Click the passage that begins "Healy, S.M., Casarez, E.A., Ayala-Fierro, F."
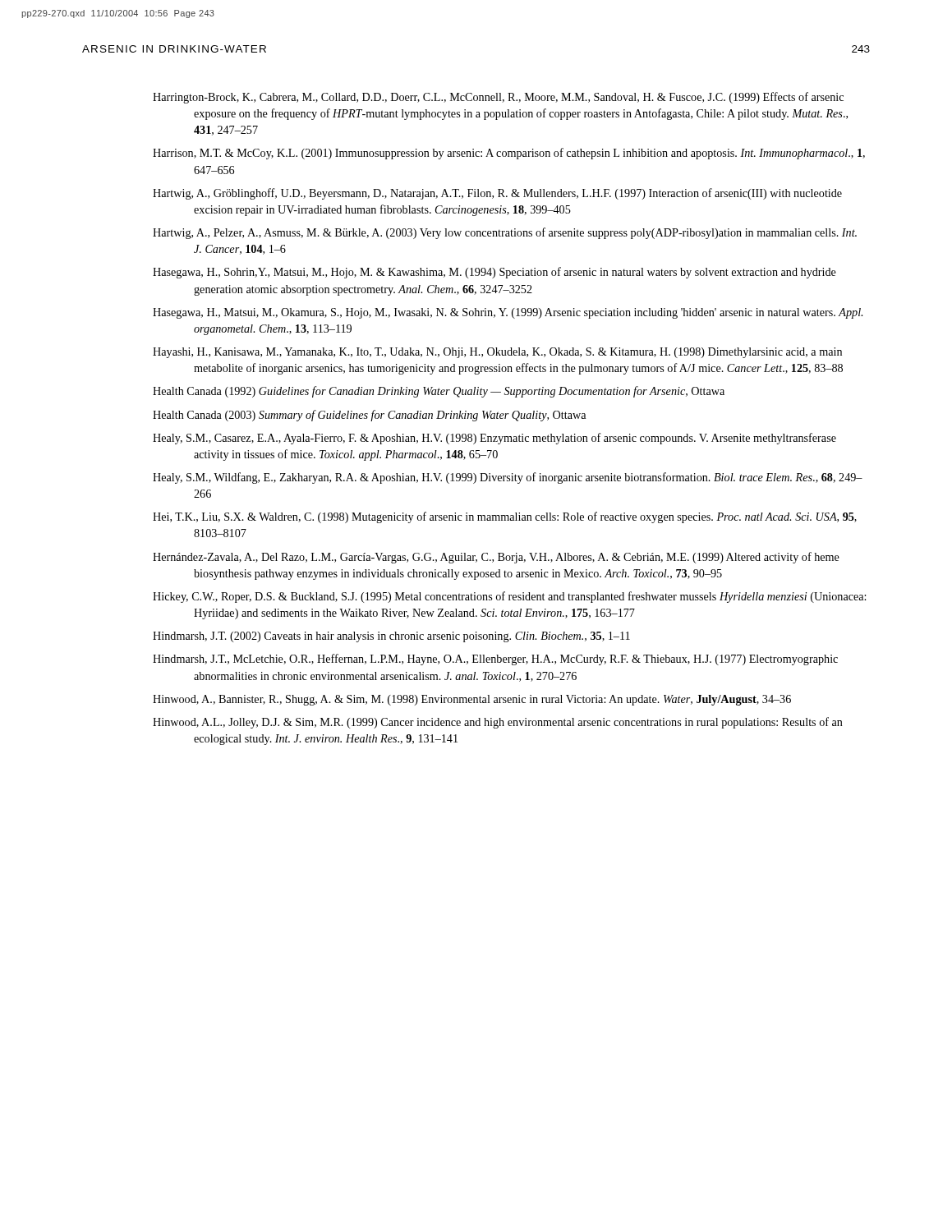The height and width of the screenshot is (1232, 952). 494,446
